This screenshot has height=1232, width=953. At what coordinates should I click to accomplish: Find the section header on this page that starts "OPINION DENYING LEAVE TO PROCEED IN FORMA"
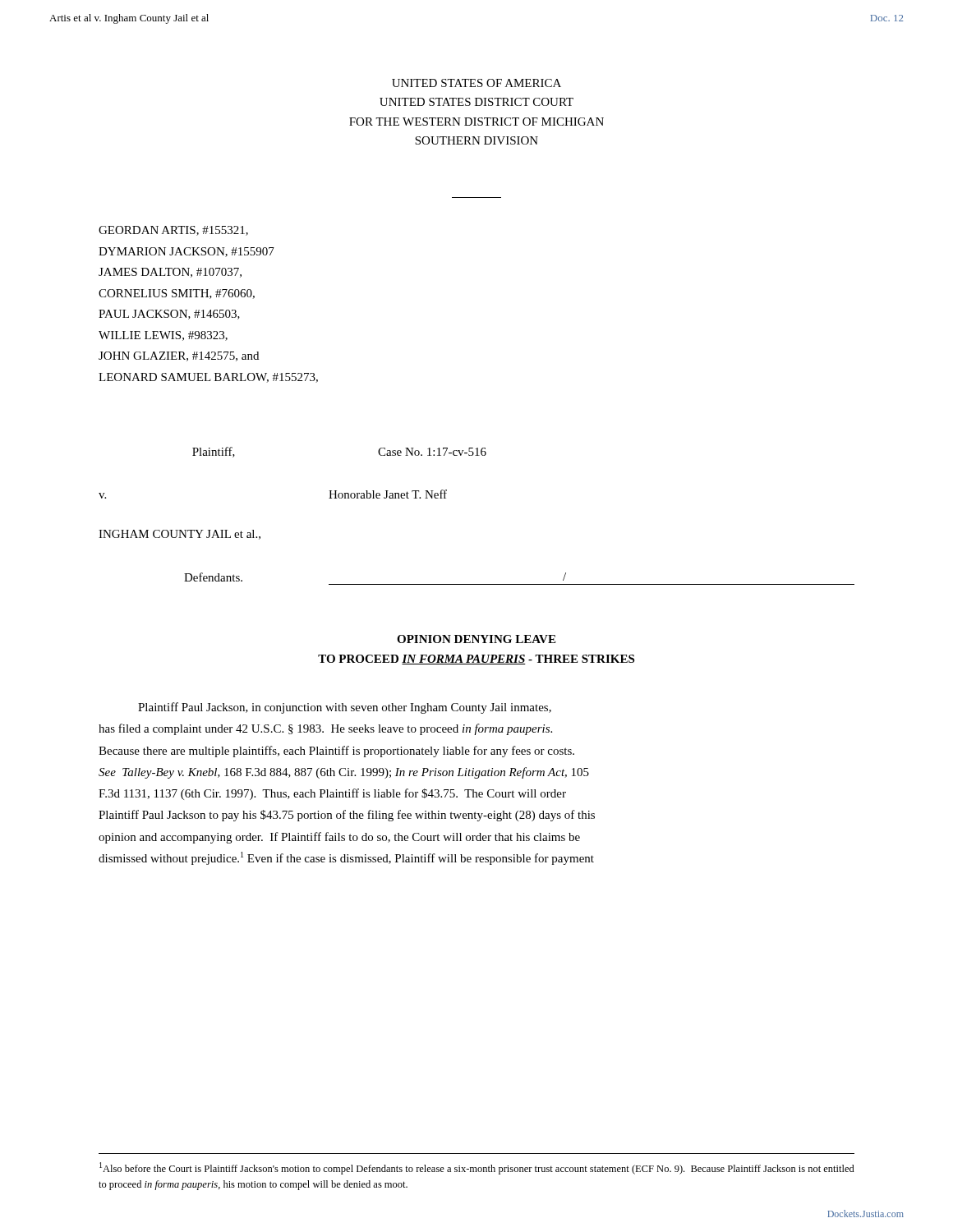coord(476,649)
